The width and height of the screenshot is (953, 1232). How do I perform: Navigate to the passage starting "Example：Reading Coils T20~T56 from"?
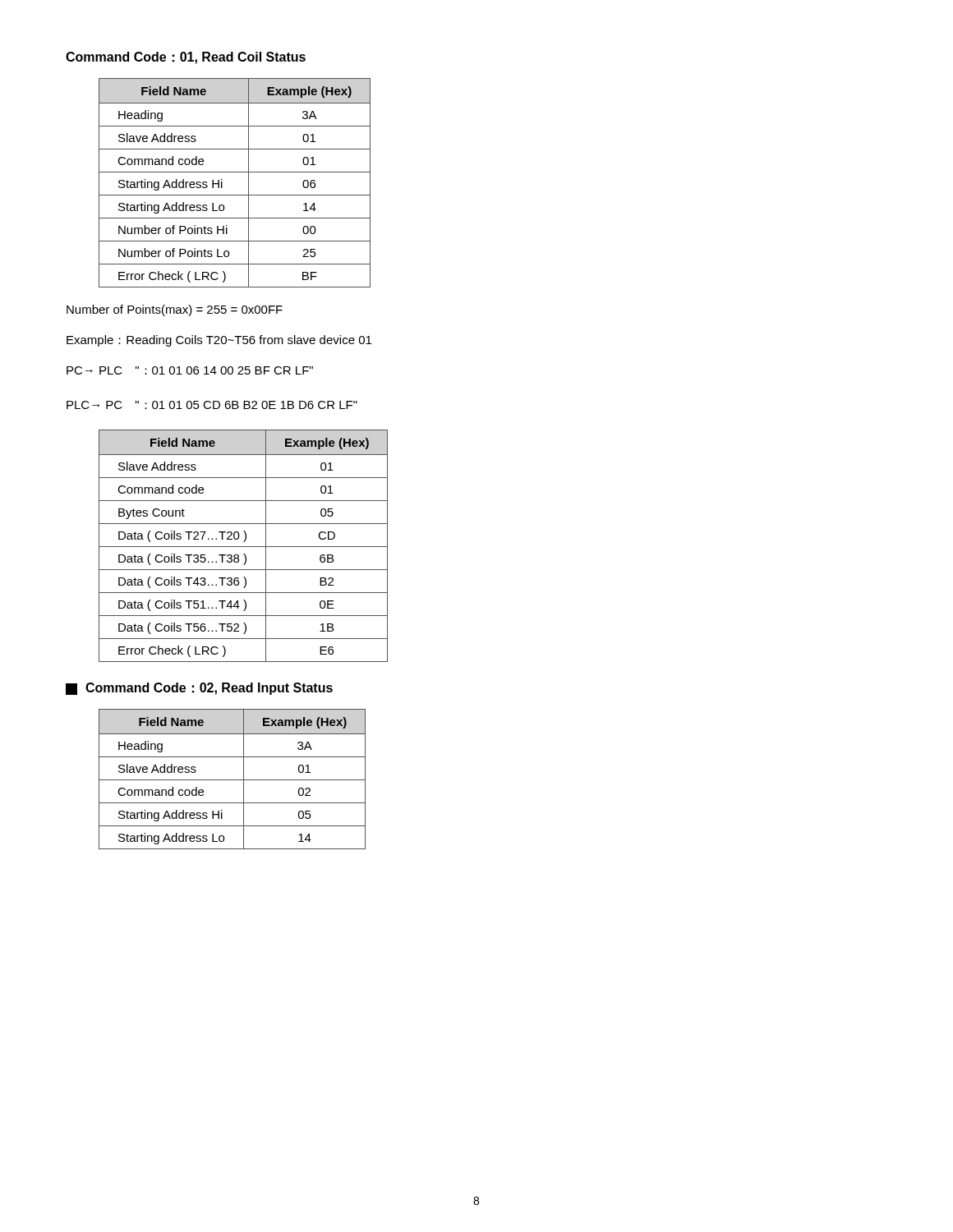(x=219, y=339)
